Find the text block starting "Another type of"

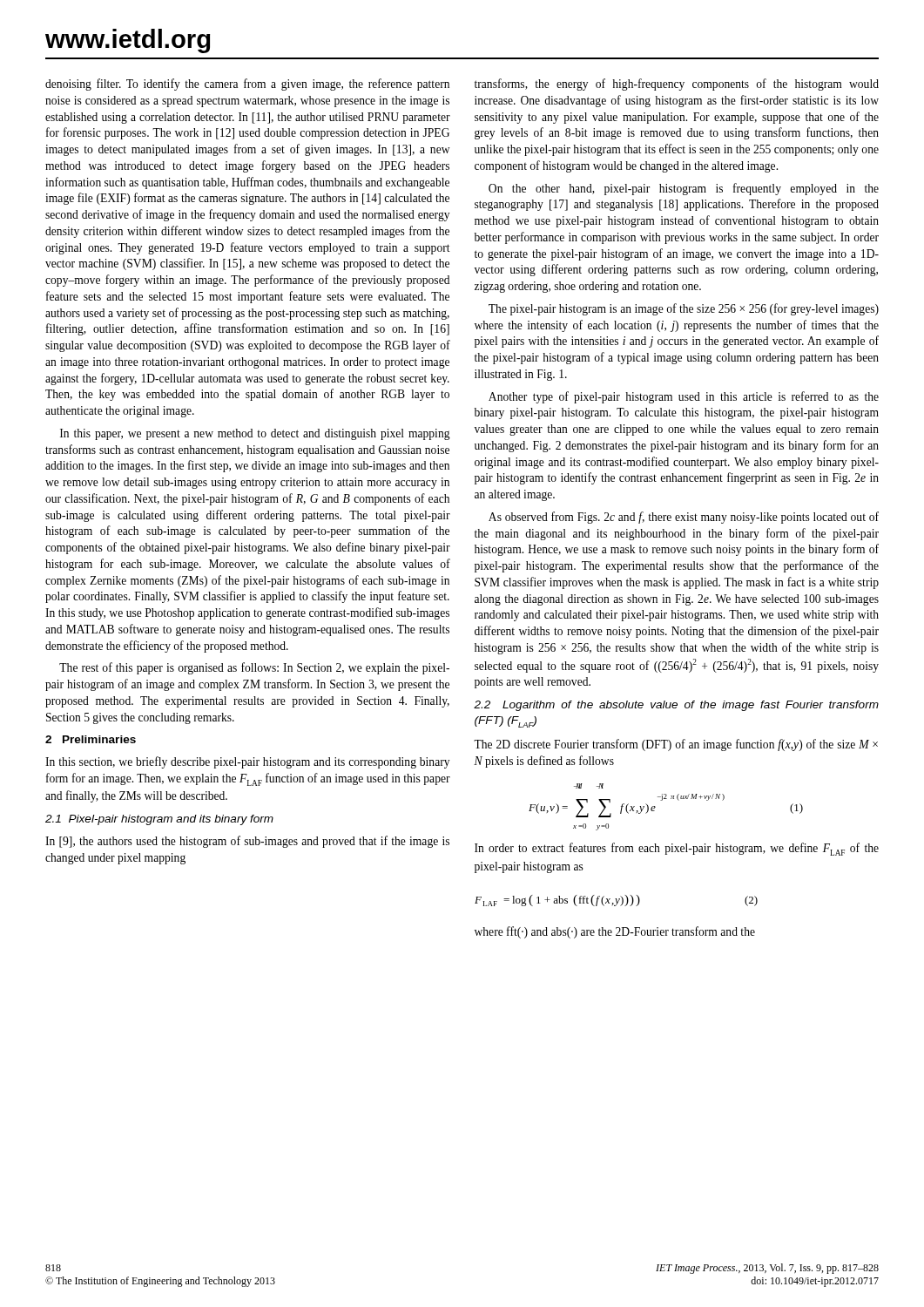pyautogui.click(x=676, y=446)
